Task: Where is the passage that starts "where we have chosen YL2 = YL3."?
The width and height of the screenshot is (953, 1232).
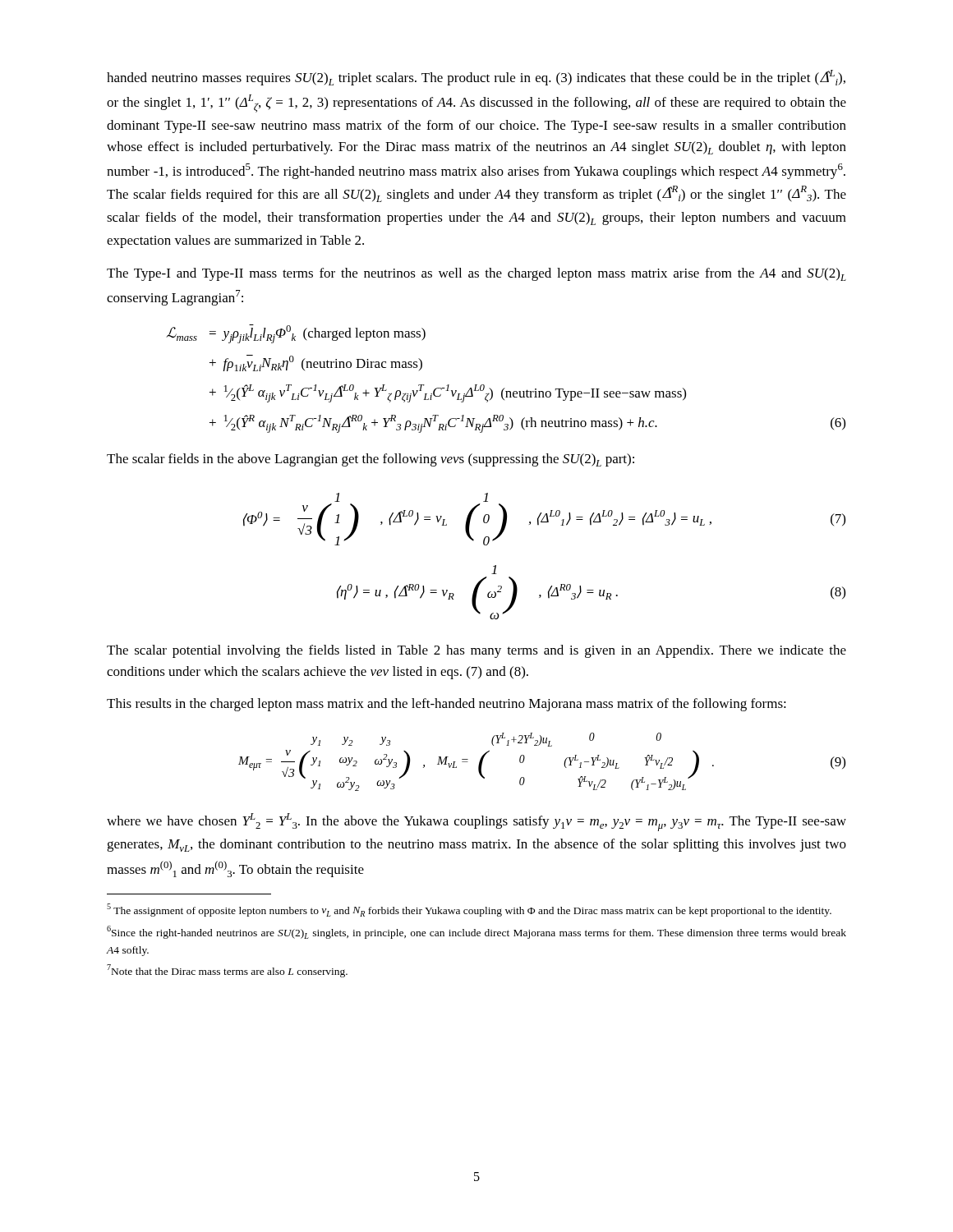Action: pyautogui.click(x=476, y=845)
